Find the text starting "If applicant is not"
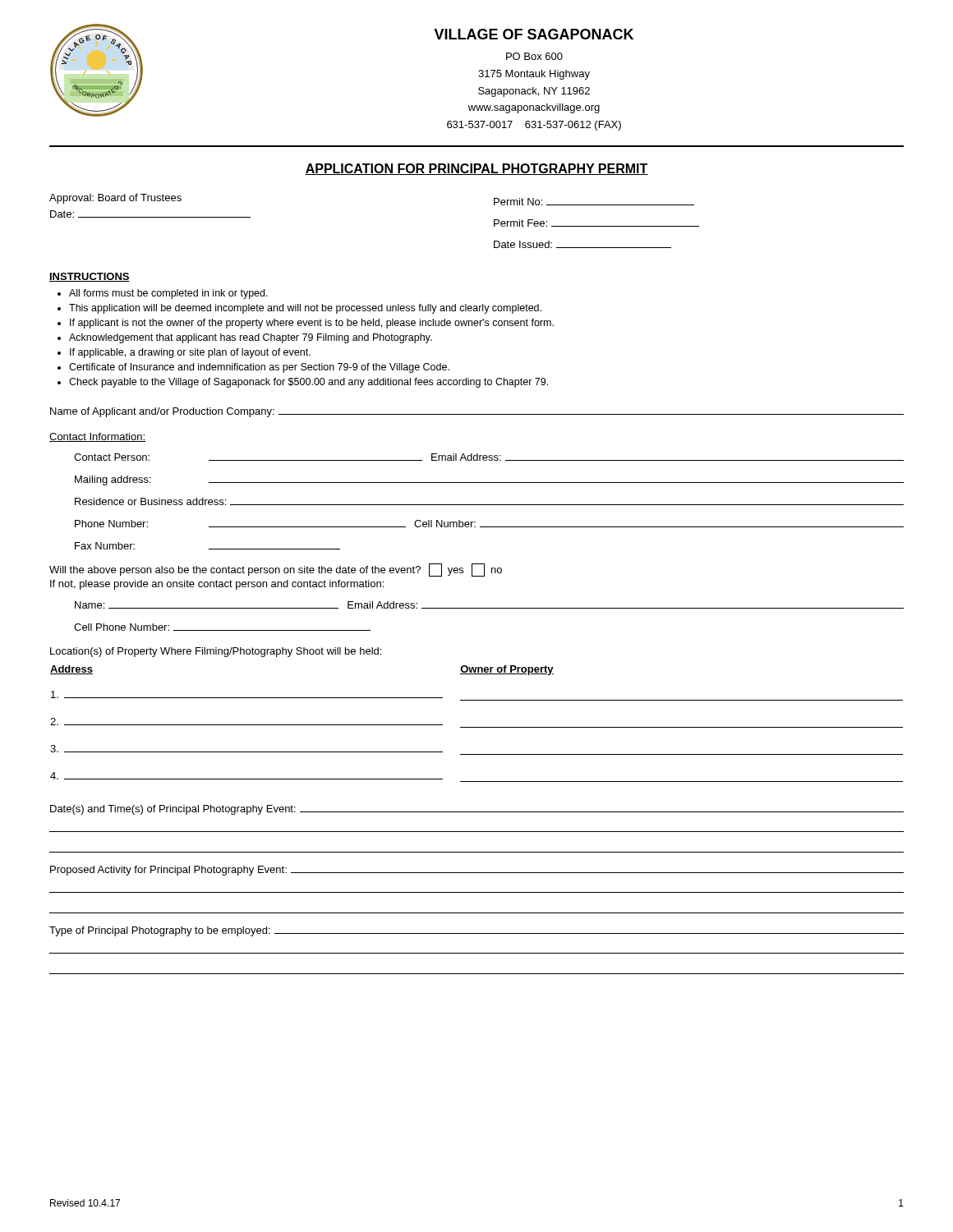Viewport: 953px width, 1232px height. pyautogui.click(x=312, y=323)
